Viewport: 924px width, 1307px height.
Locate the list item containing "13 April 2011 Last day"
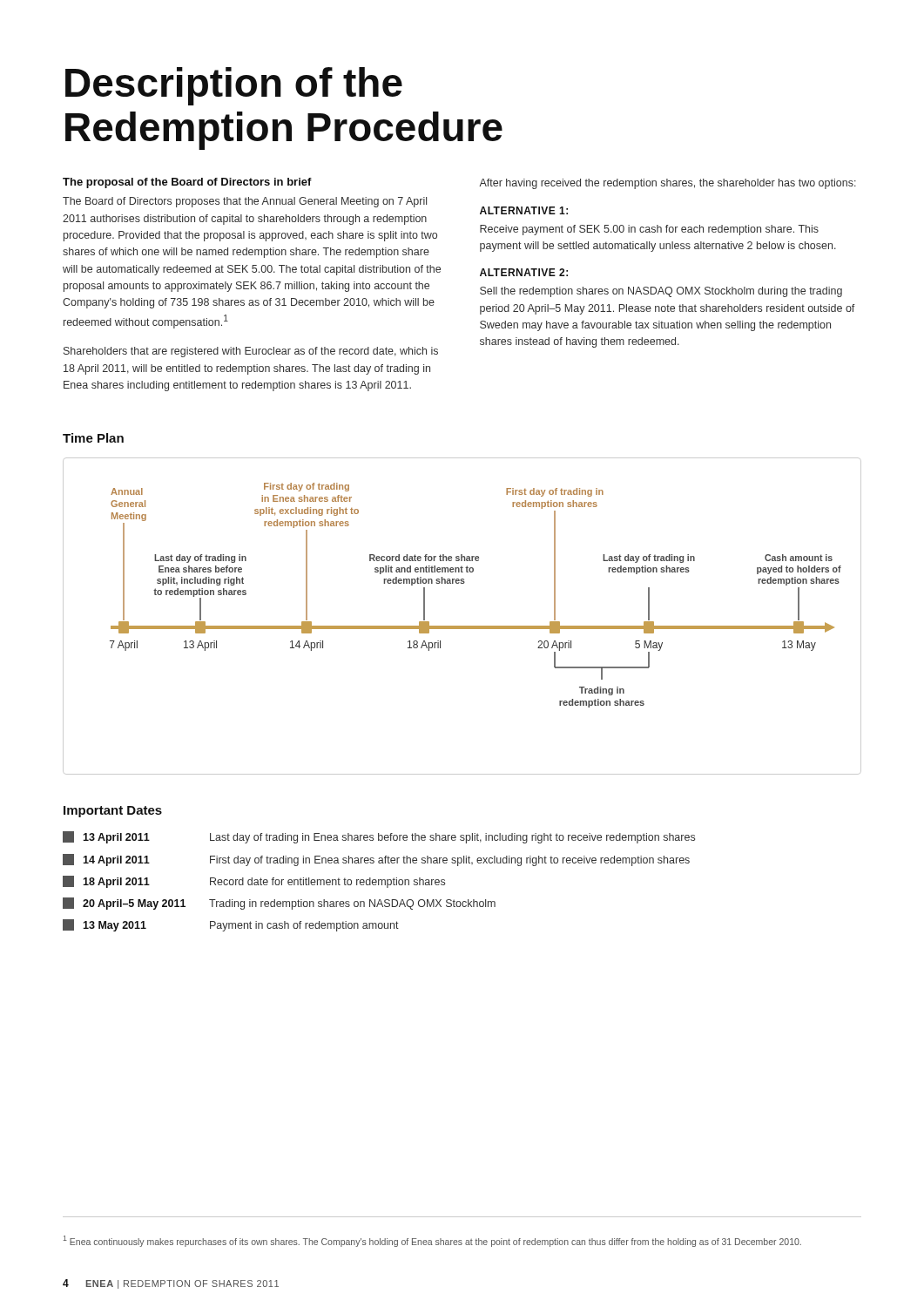click(379, 838)
